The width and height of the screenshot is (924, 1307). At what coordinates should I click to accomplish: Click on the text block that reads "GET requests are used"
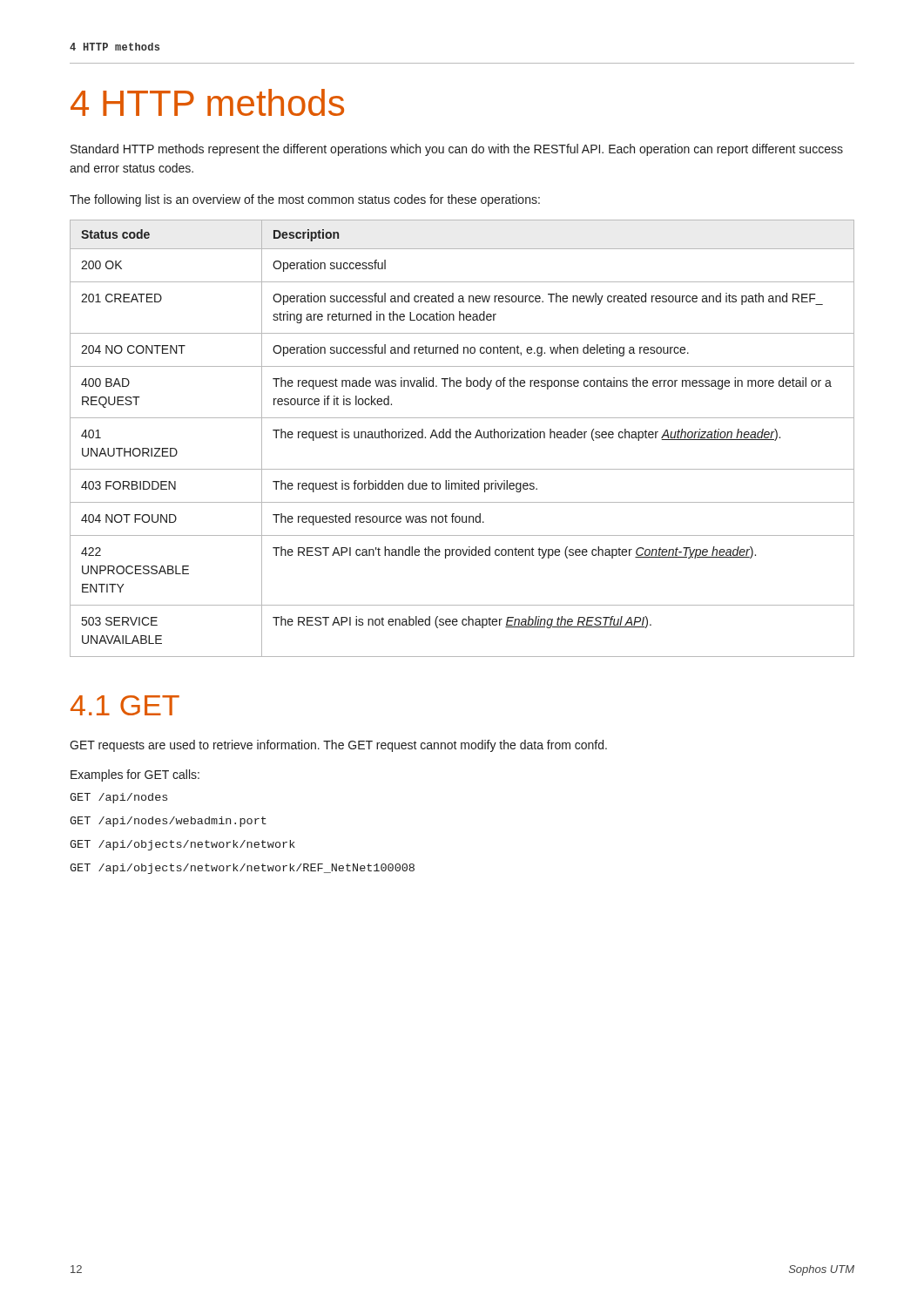(339, 745)
